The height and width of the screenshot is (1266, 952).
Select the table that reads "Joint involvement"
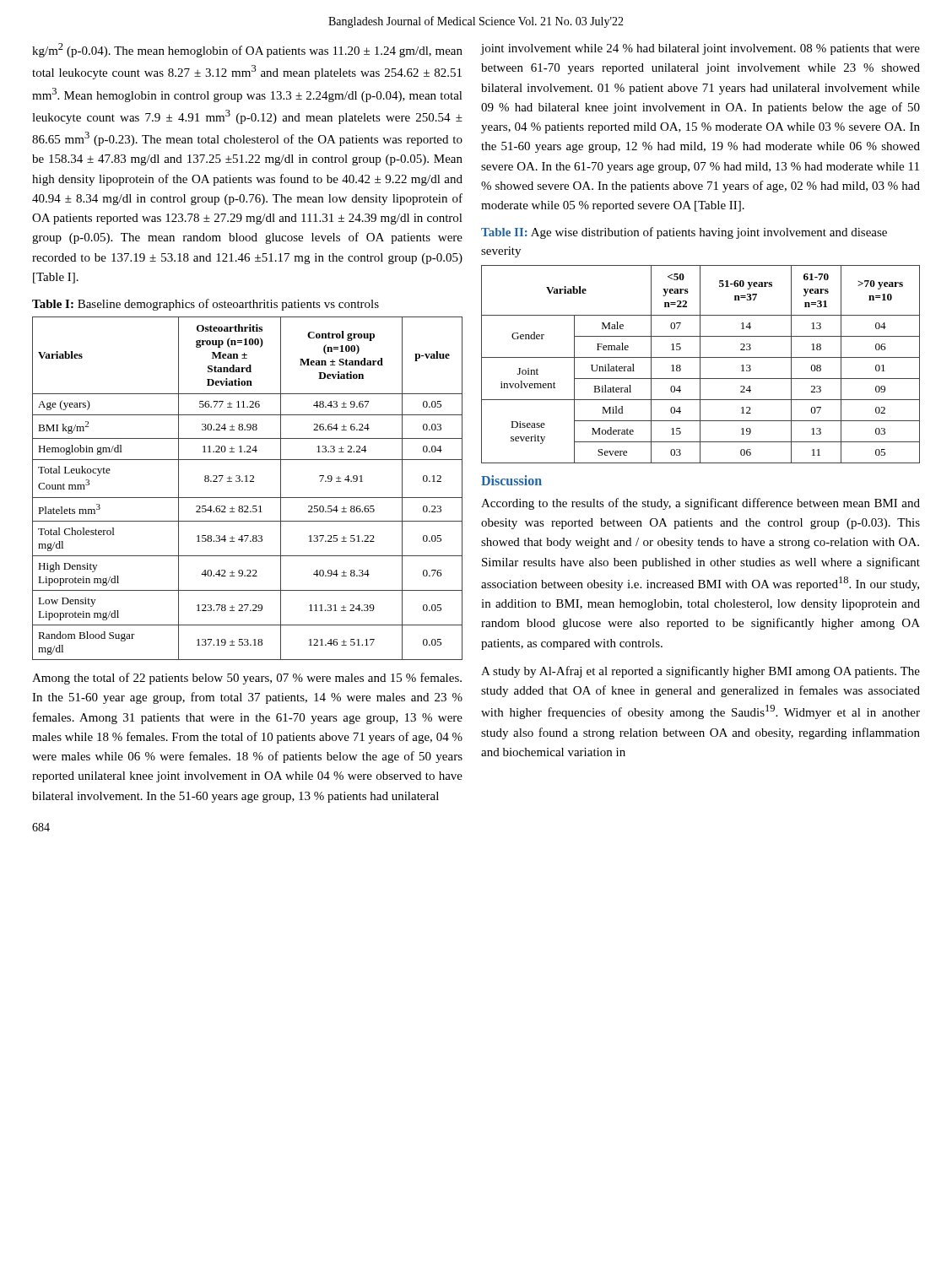point(700,364)
